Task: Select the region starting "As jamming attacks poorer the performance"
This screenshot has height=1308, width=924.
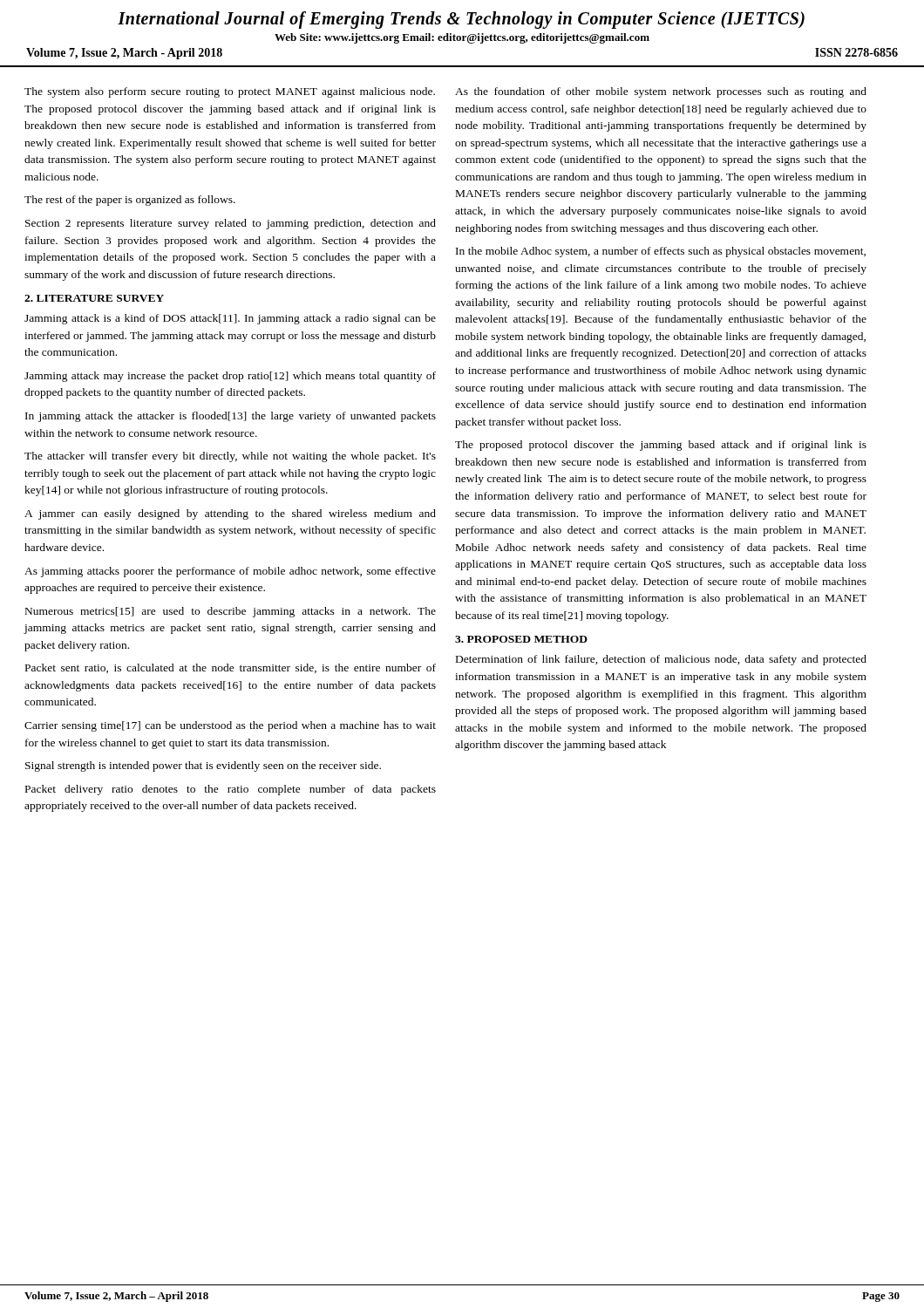Action: click(x=230, y=579)
